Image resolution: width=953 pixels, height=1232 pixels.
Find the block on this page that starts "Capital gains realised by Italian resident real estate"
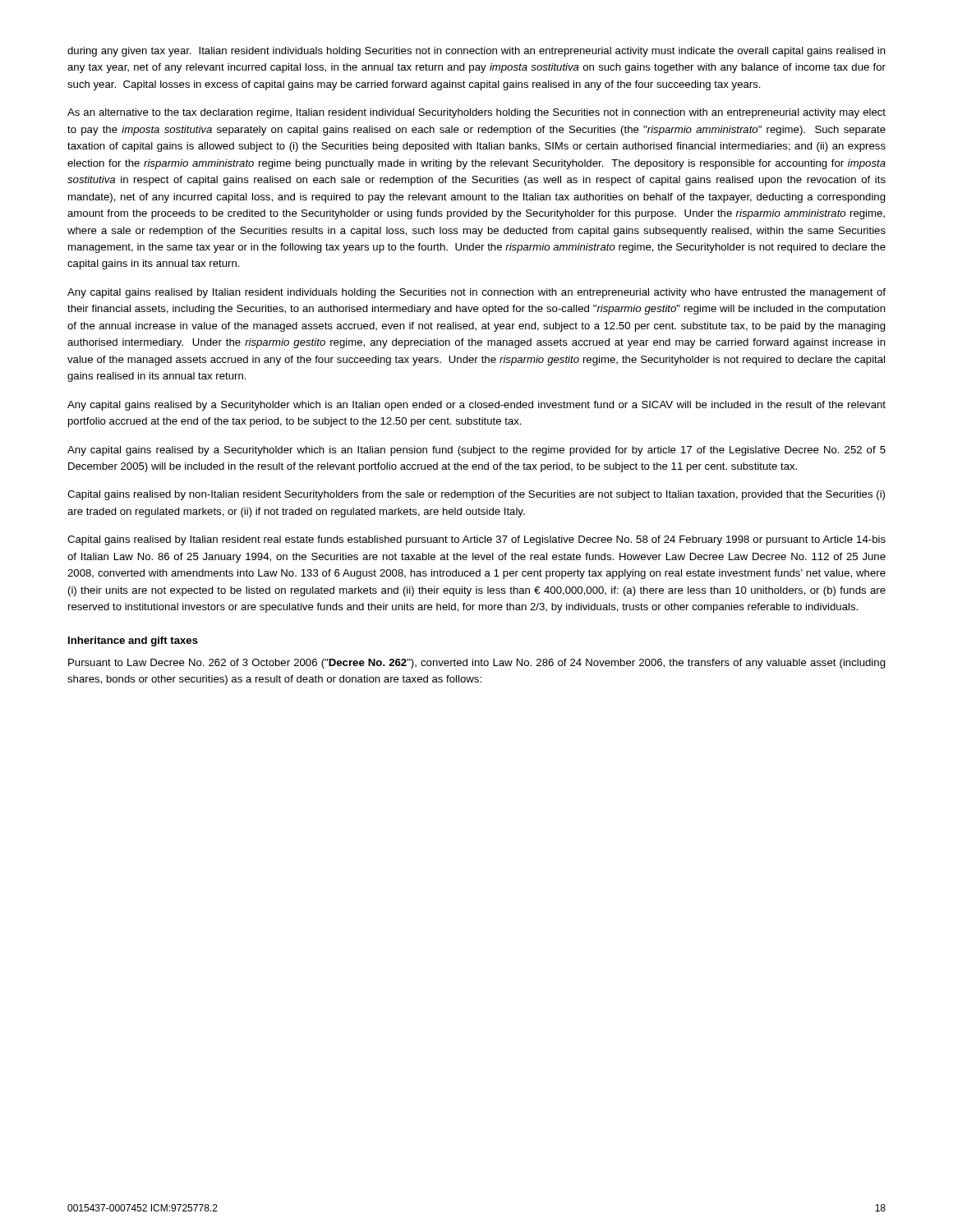pyautogui.click(x=476, y=573)
